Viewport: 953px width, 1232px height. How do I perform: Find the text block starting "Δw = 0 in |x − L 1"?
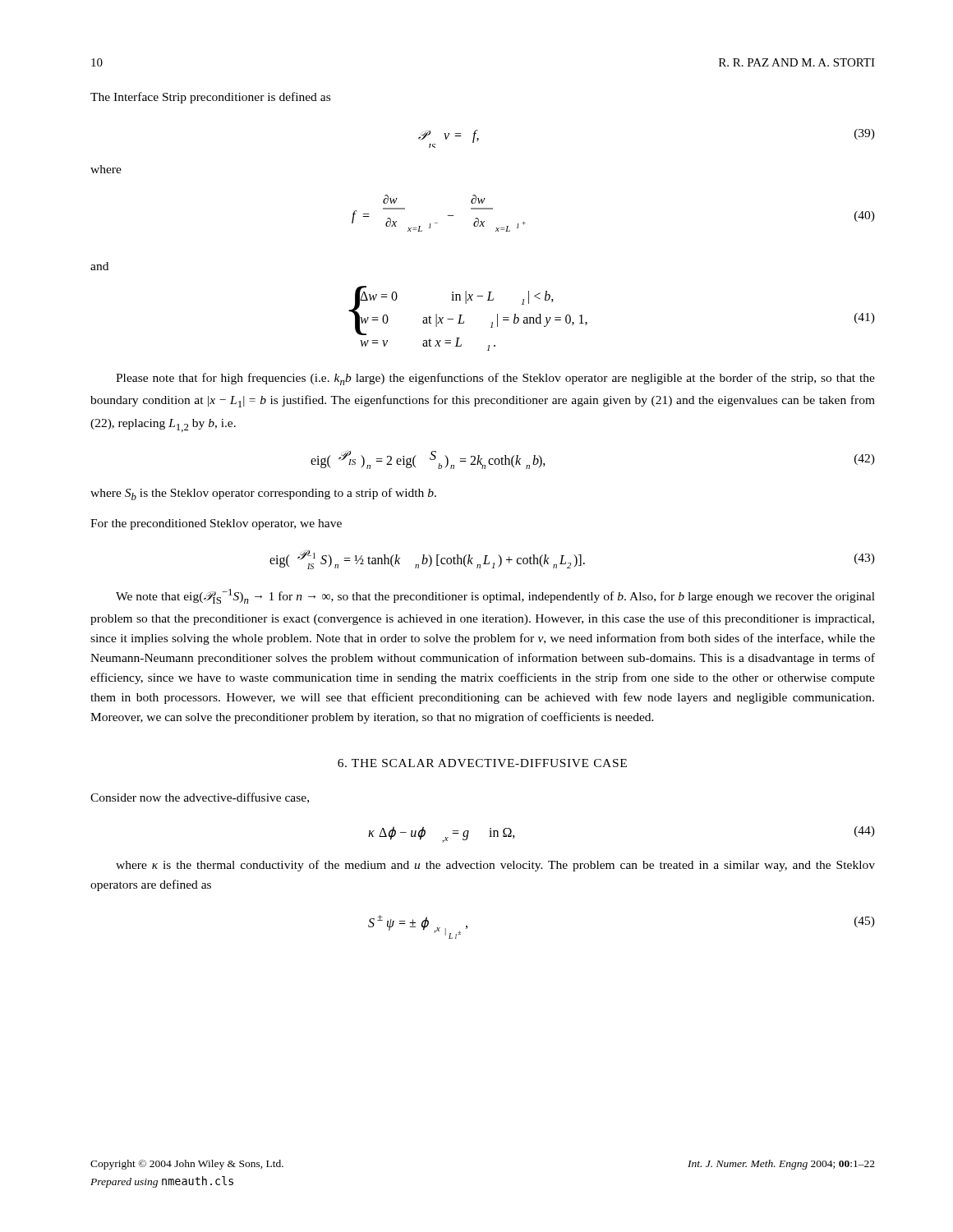click(593, 320)
